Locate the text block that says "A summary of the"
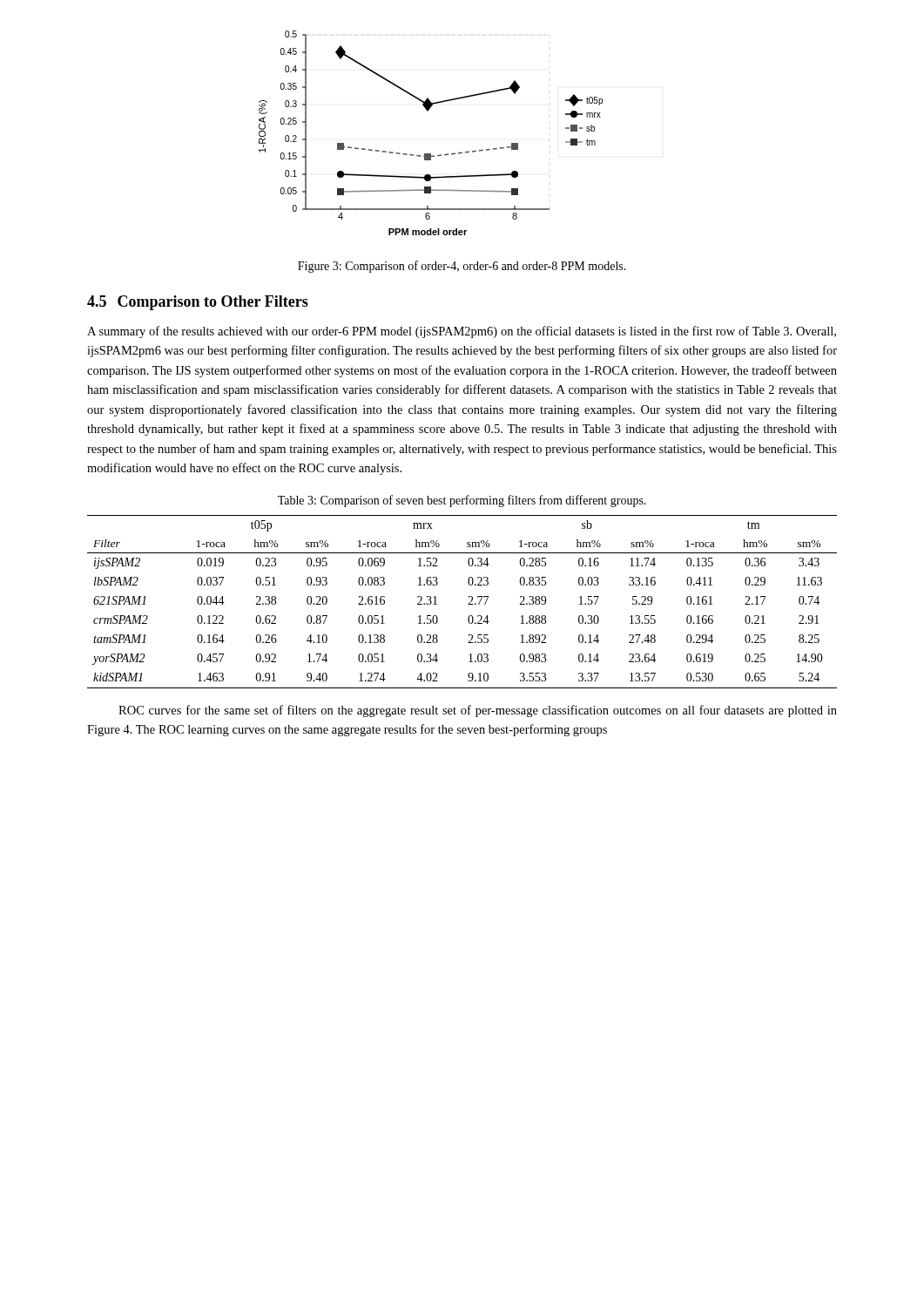 click(x=462, y=400)
